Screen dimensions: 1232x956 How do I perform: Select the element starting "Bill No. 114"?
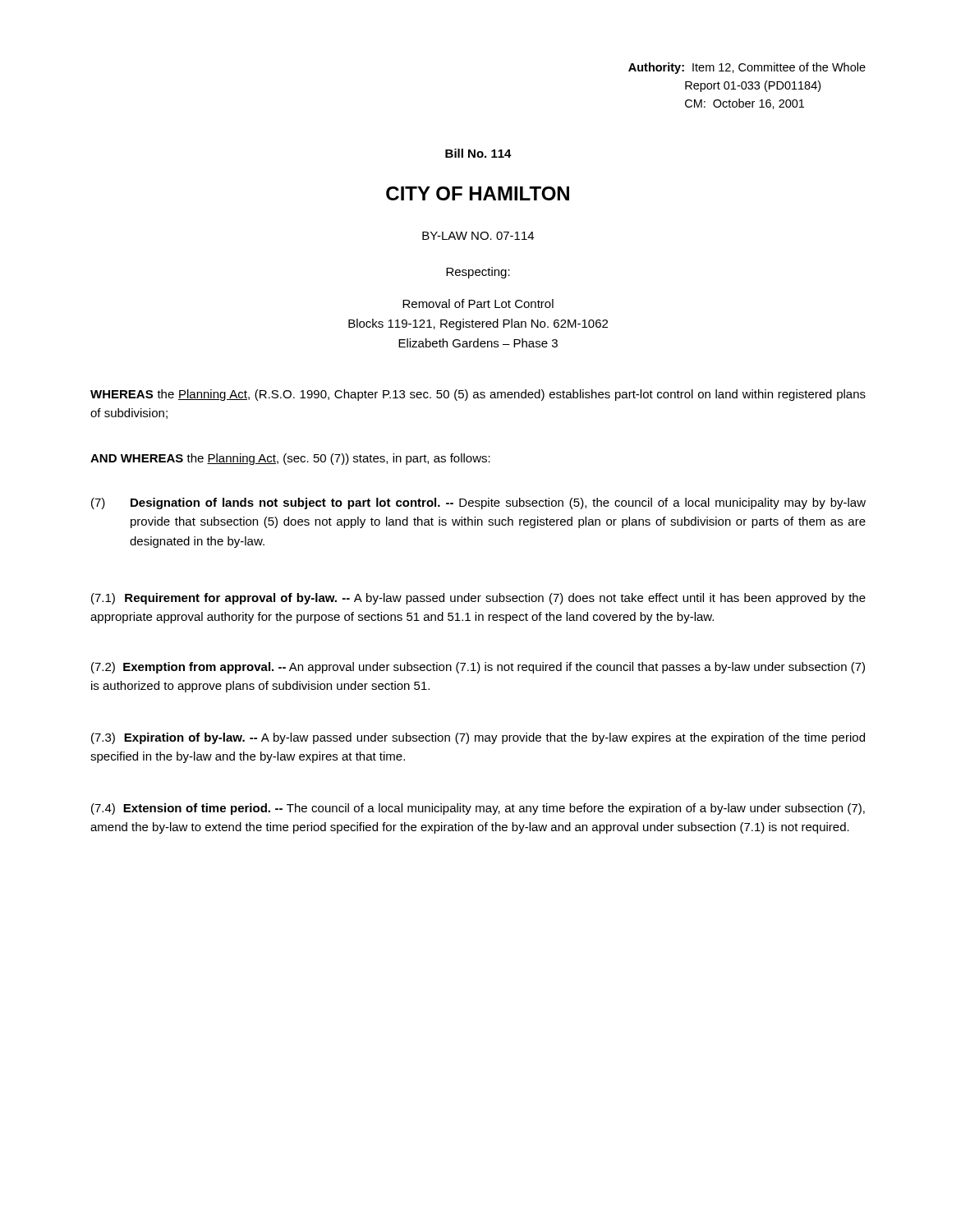click(x=478, y=153)
